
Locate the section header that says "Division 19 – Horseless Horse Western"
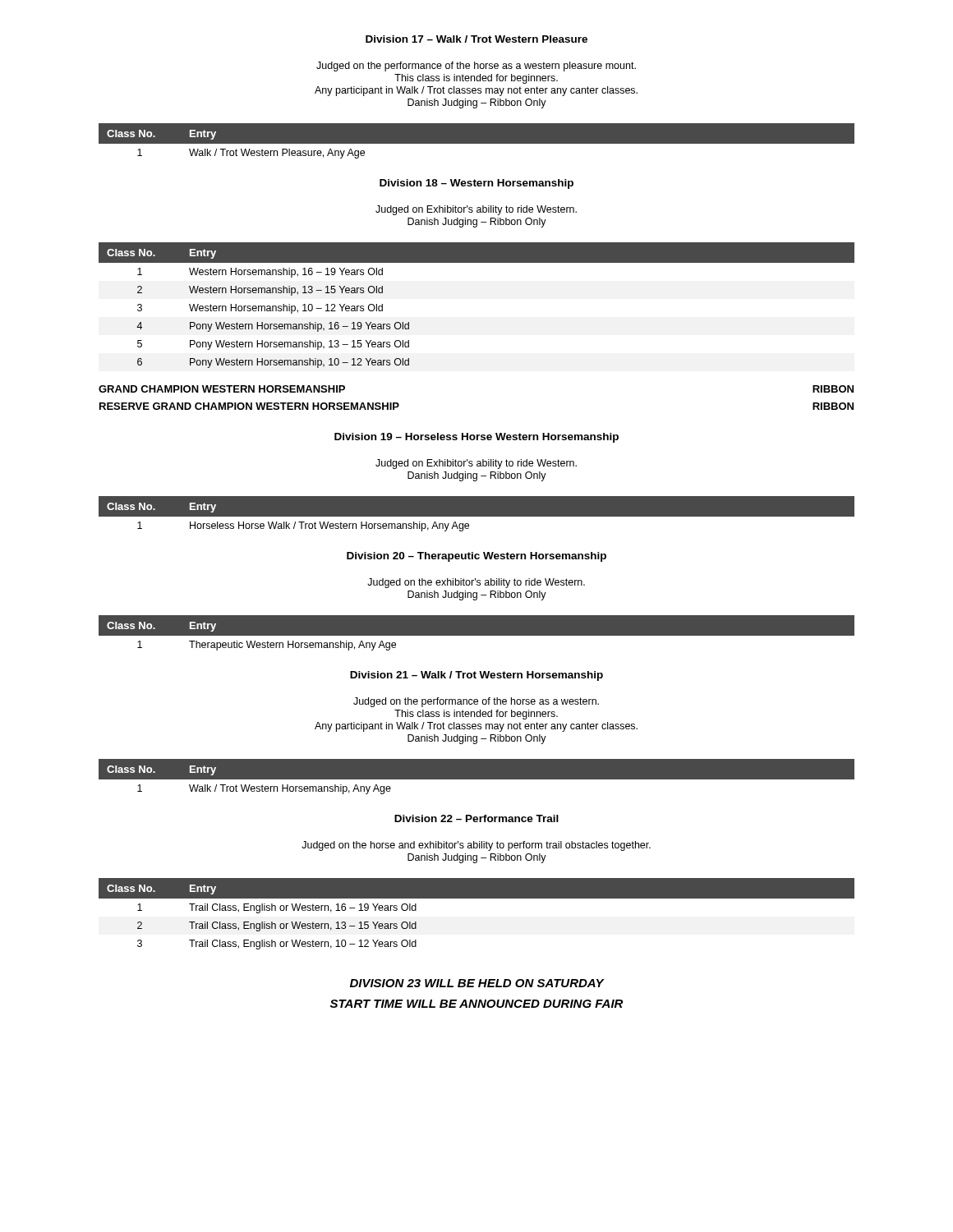476,436
